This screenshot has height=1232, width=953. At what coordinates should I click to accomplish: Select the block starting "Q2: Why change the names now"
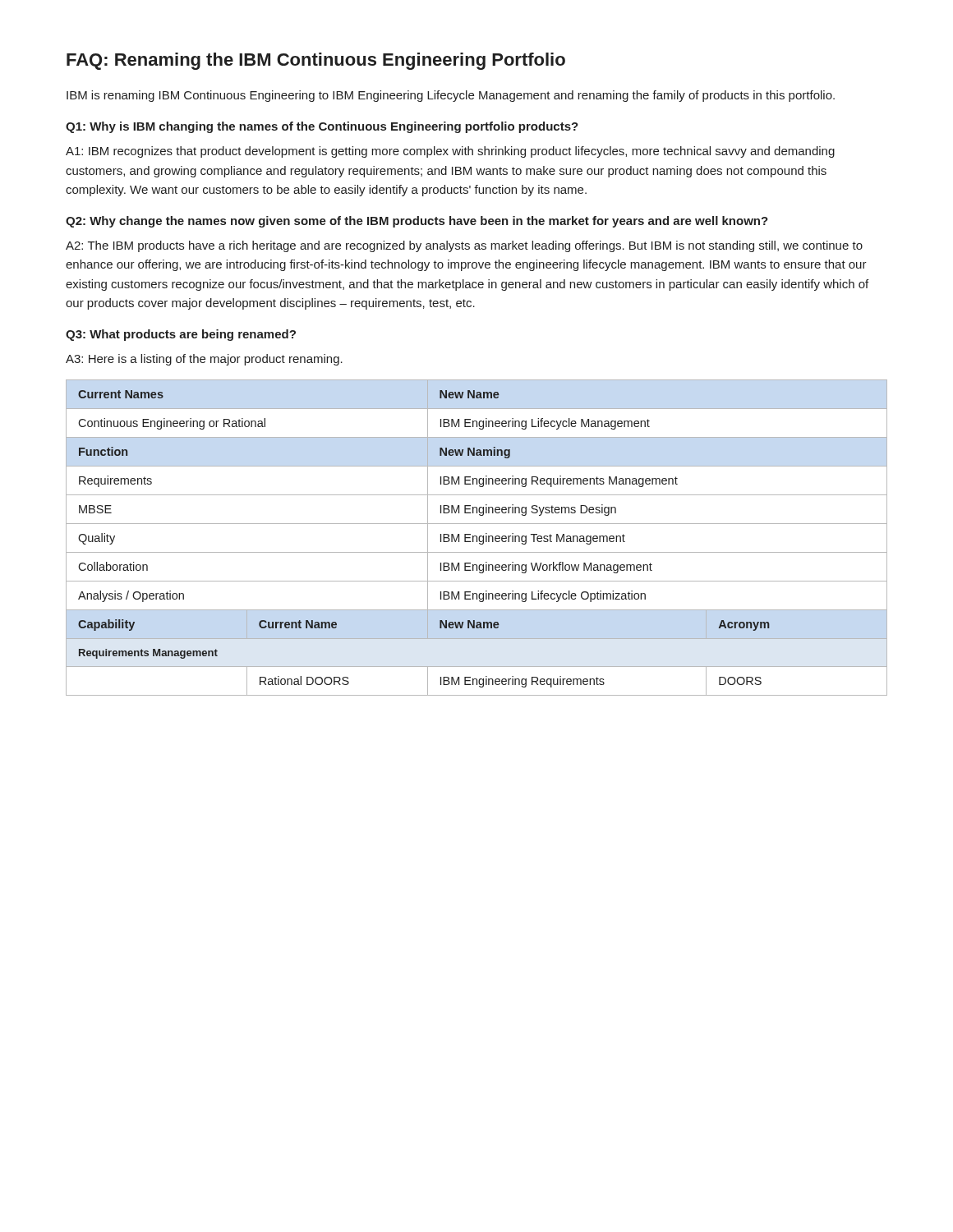417,221
